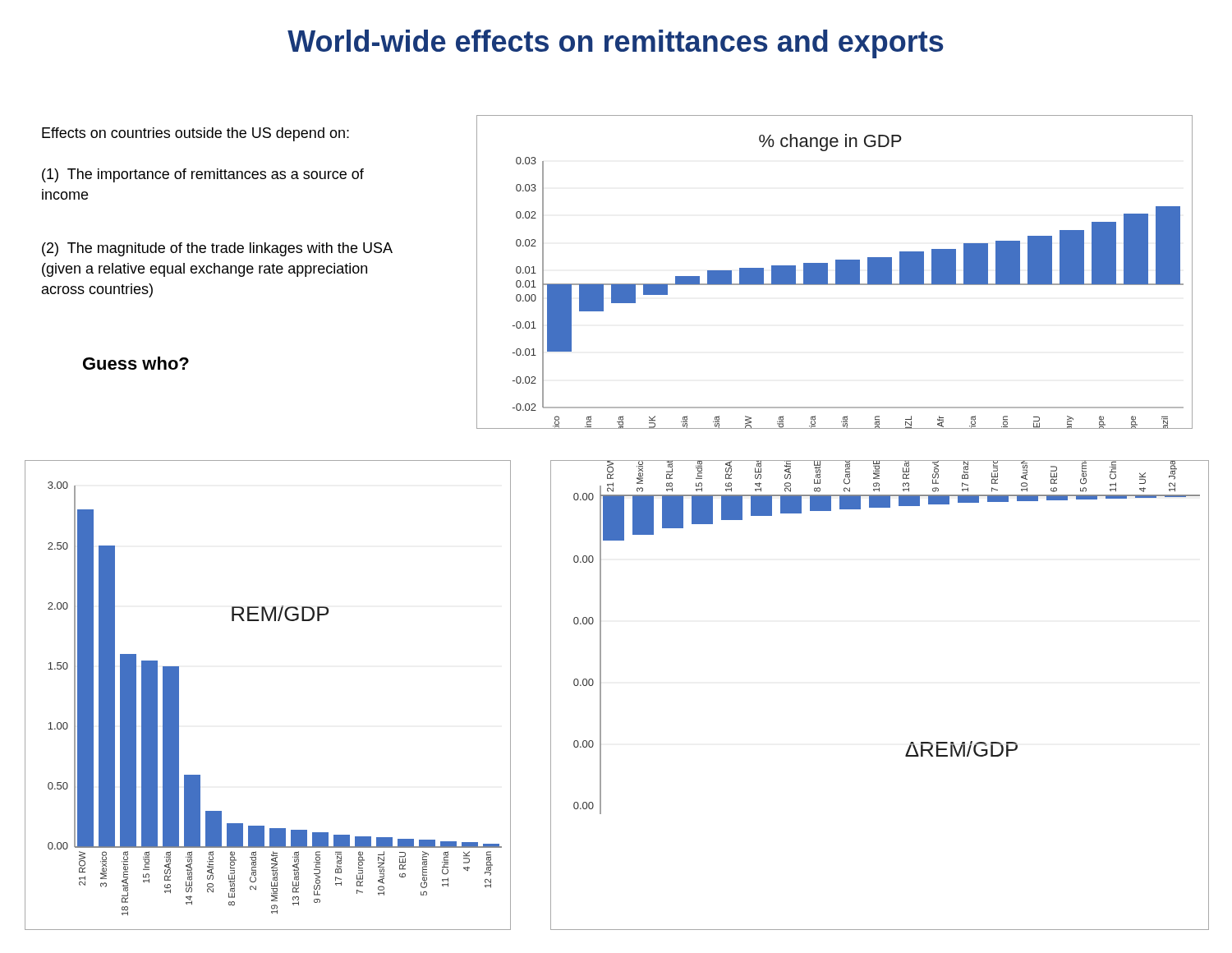Navigate to the text starting "World-wide effects on remittances and exports"

pyautogui.click(x=616, y=42)
